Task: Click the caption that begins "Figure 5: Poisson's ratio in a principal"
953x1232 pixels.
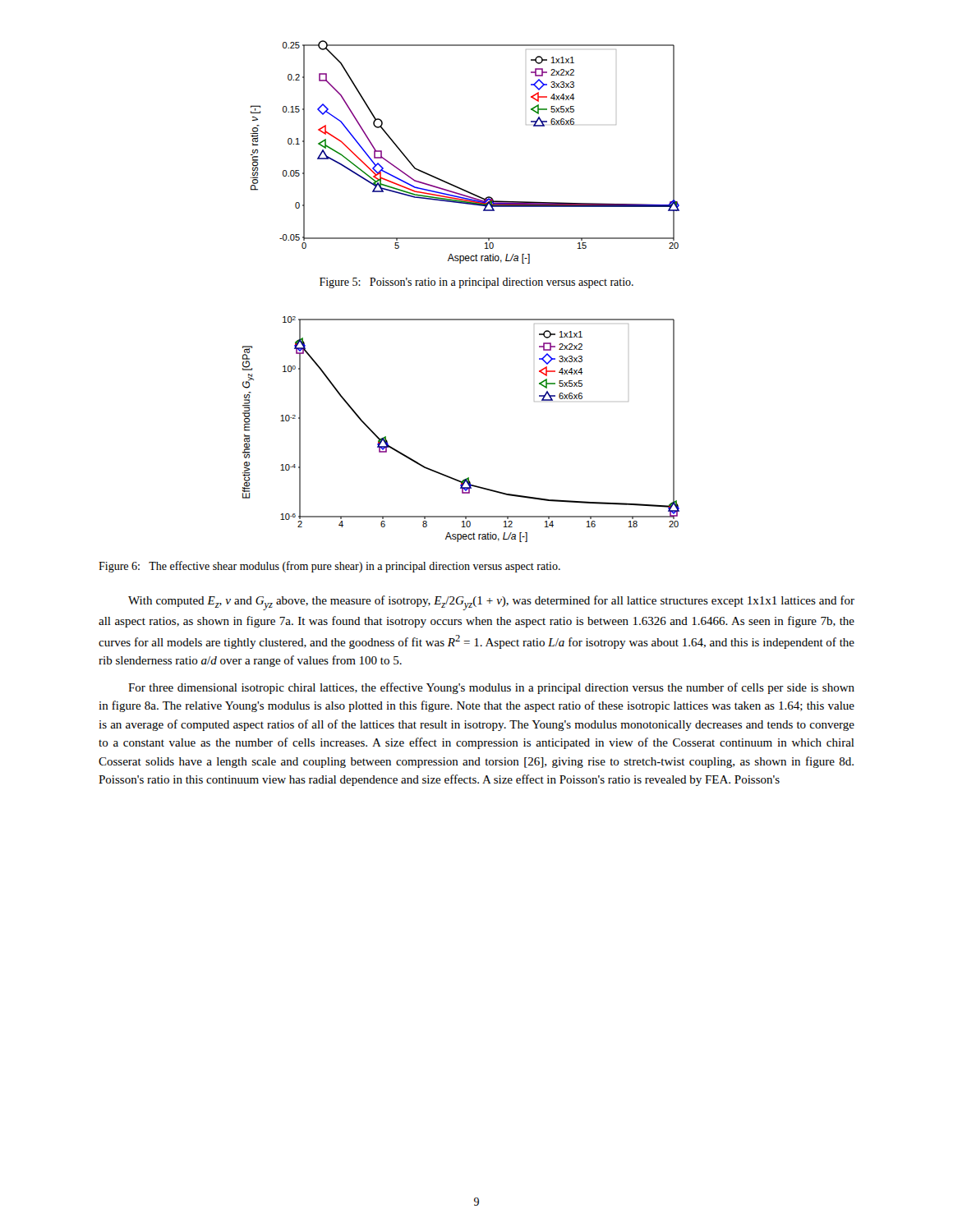Action: [476, 282]
